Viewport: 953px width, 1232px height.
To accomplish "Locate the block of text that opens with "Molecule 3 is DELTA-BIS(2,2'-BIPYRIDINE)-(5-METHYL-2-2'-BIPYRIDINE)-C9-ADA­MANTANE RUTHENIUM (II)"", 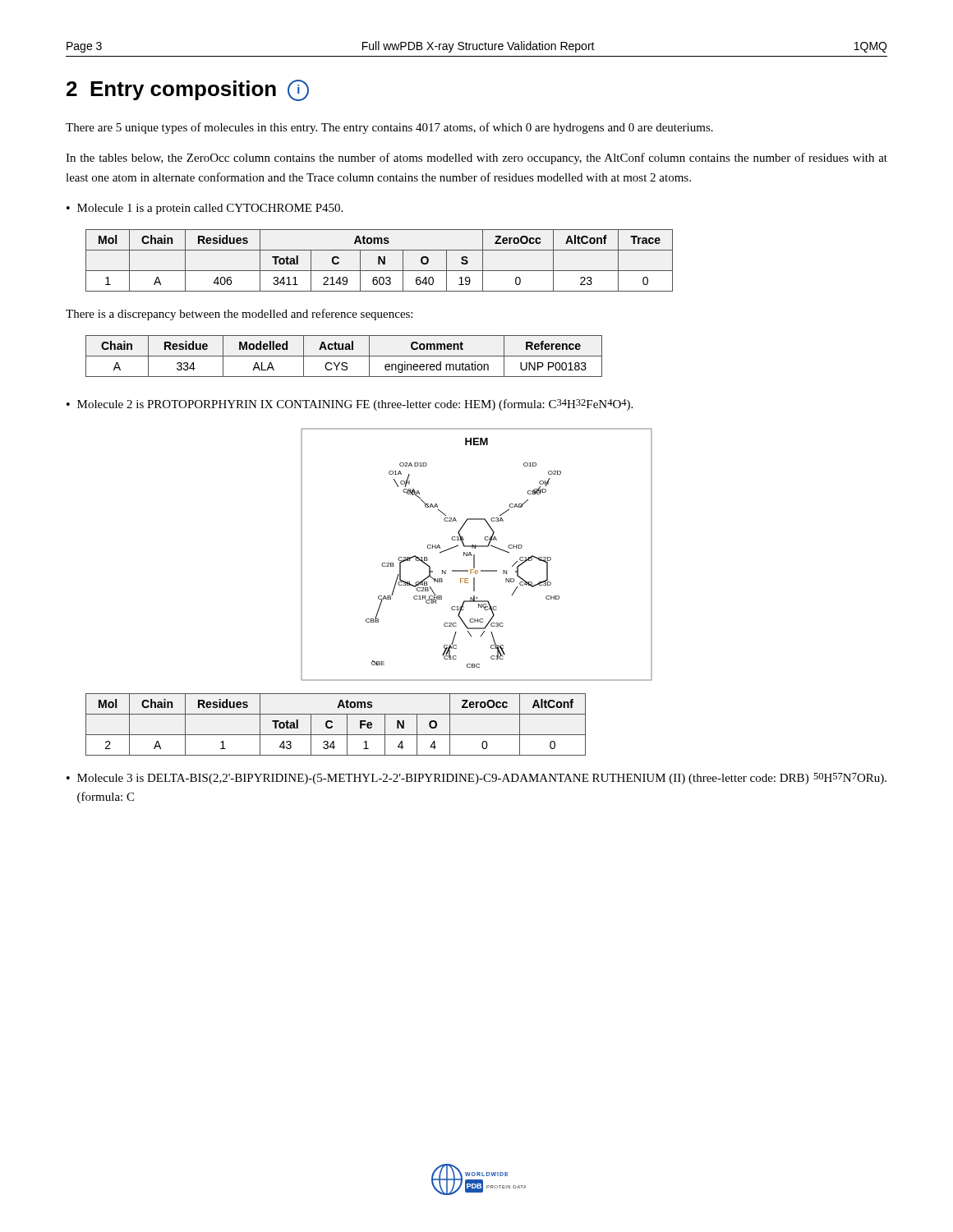I will click(476, 787).
